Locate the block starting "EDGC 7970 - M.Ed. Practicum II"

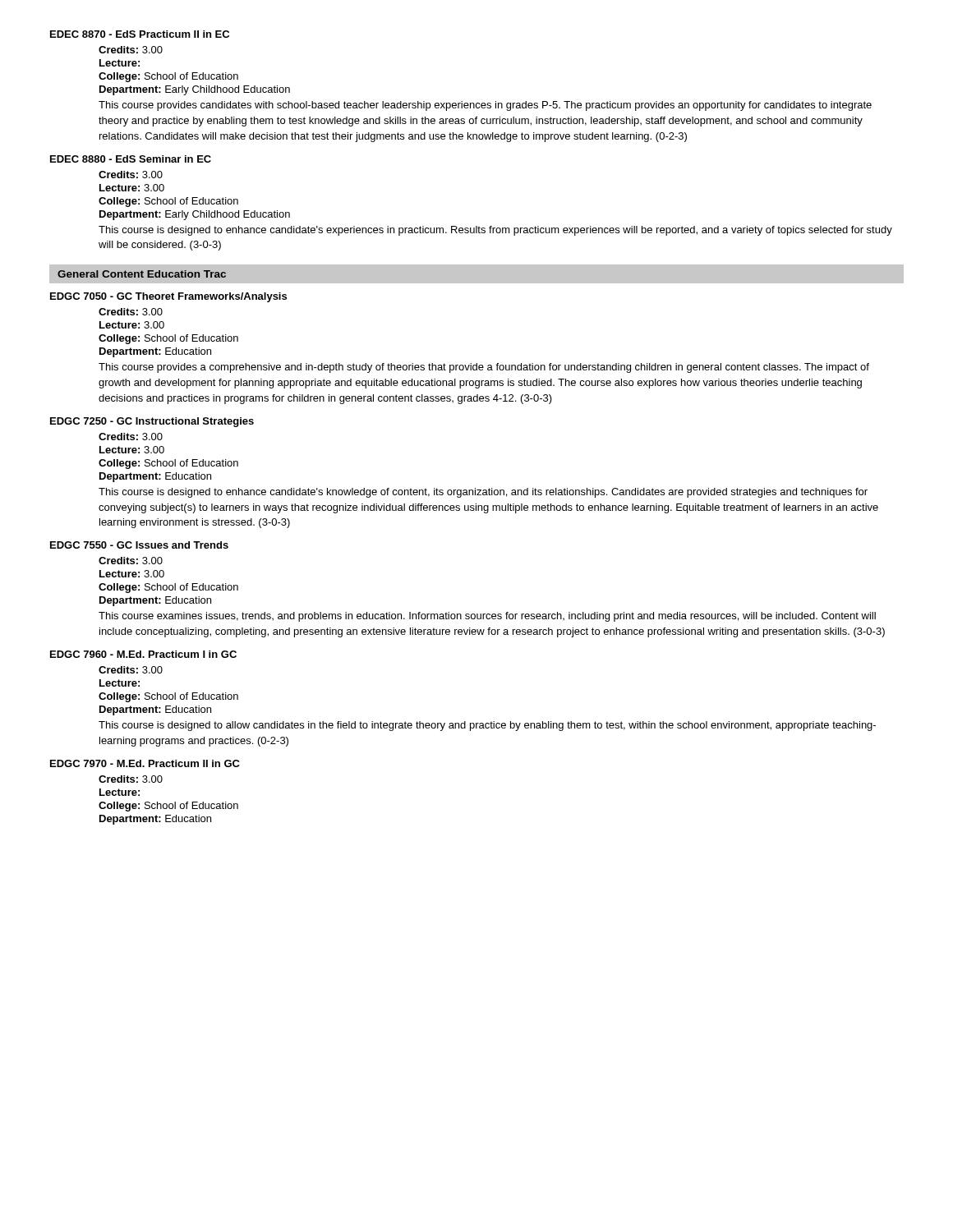pyautogui.click(x=145, y=763)
